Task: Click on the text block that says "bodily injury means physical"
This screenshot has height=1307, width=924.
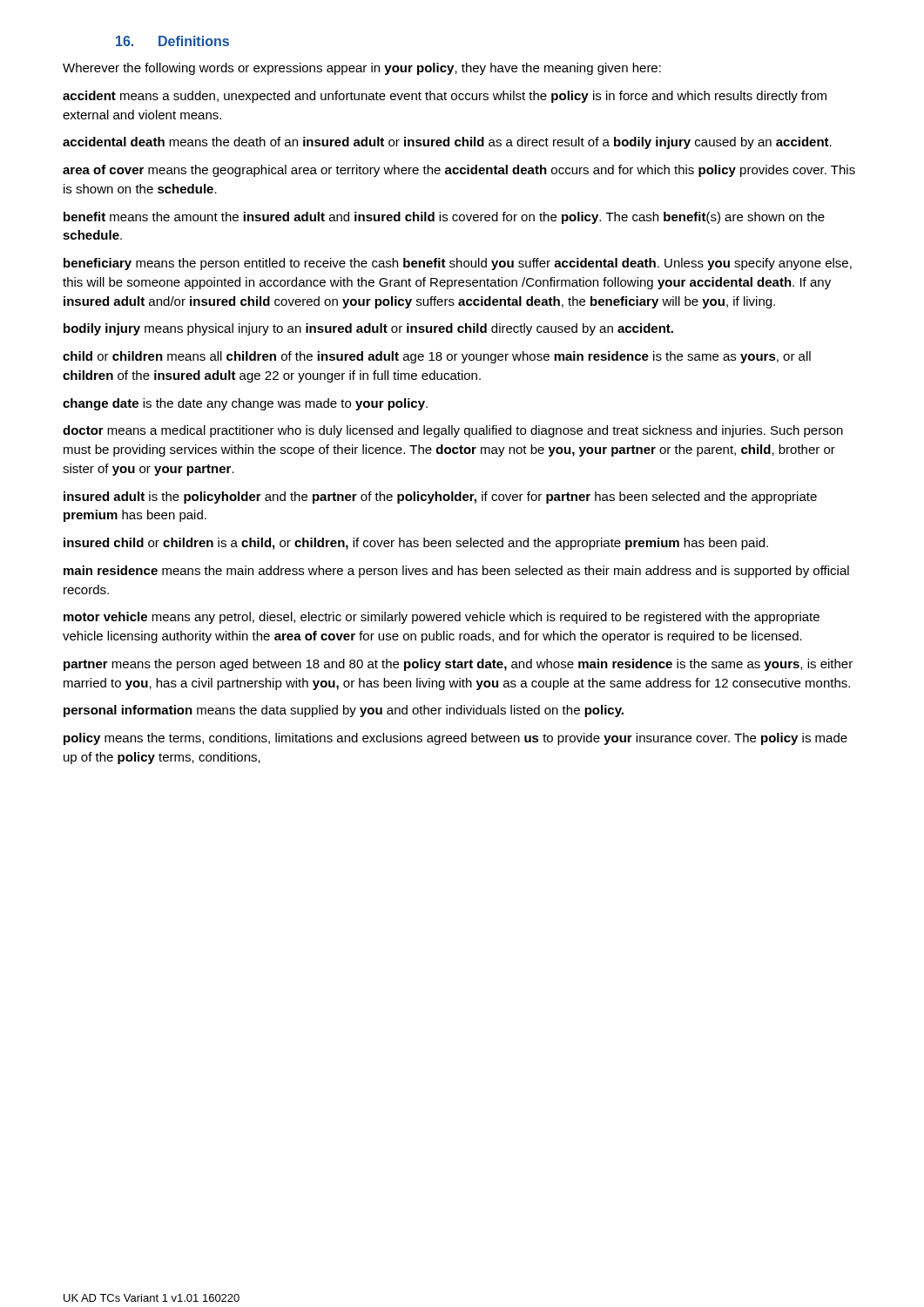Action: click(x=368, y=328)
